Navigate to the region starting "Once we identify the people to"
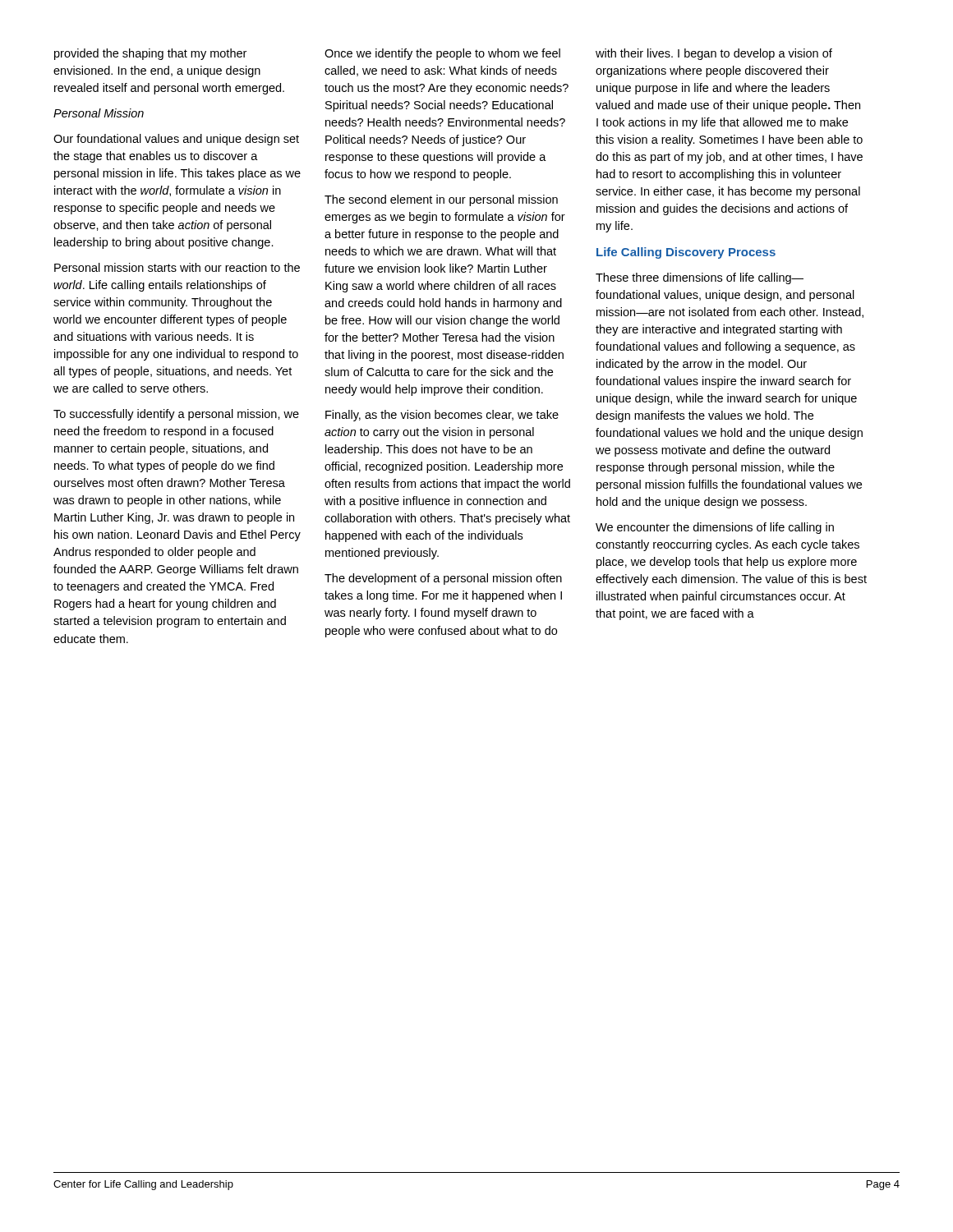Screen dimensions: 1232x953 pyautogui.click(x=449, y=114)
